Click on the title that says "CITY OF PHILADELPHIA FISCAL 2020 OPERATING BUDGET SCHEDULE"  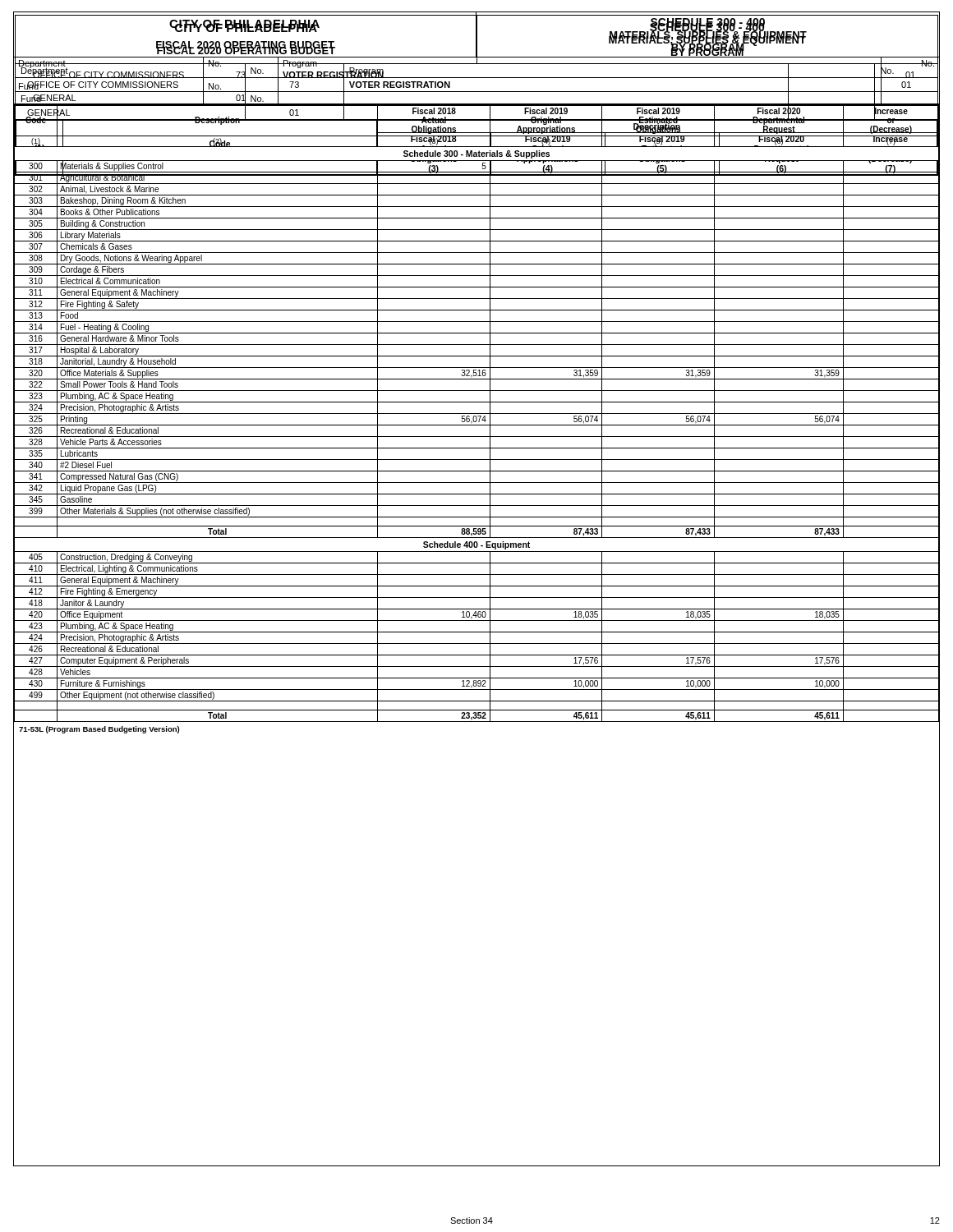(476, 34)
